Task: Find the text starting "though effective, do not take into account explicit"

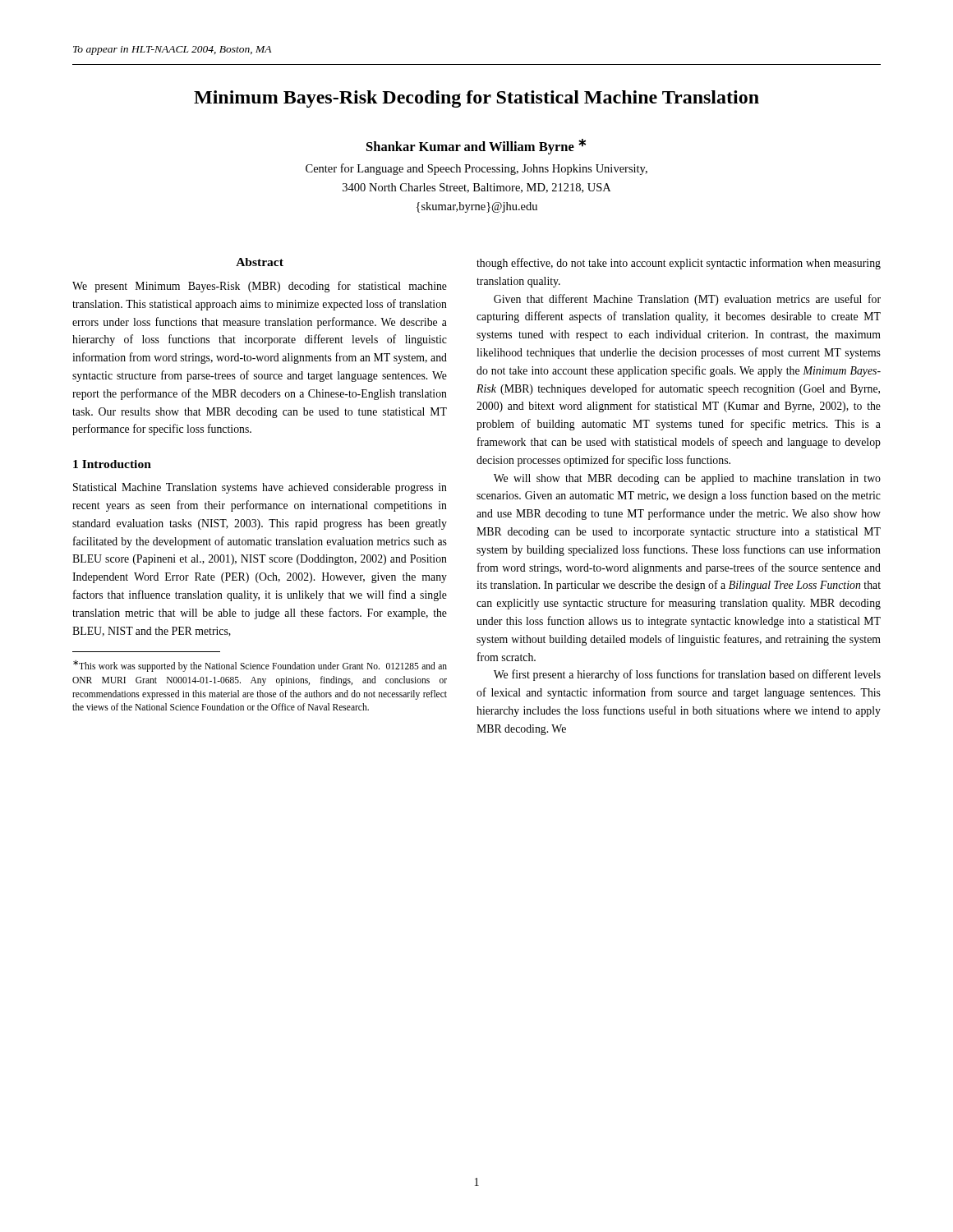Action: click(x=679, y=496)
